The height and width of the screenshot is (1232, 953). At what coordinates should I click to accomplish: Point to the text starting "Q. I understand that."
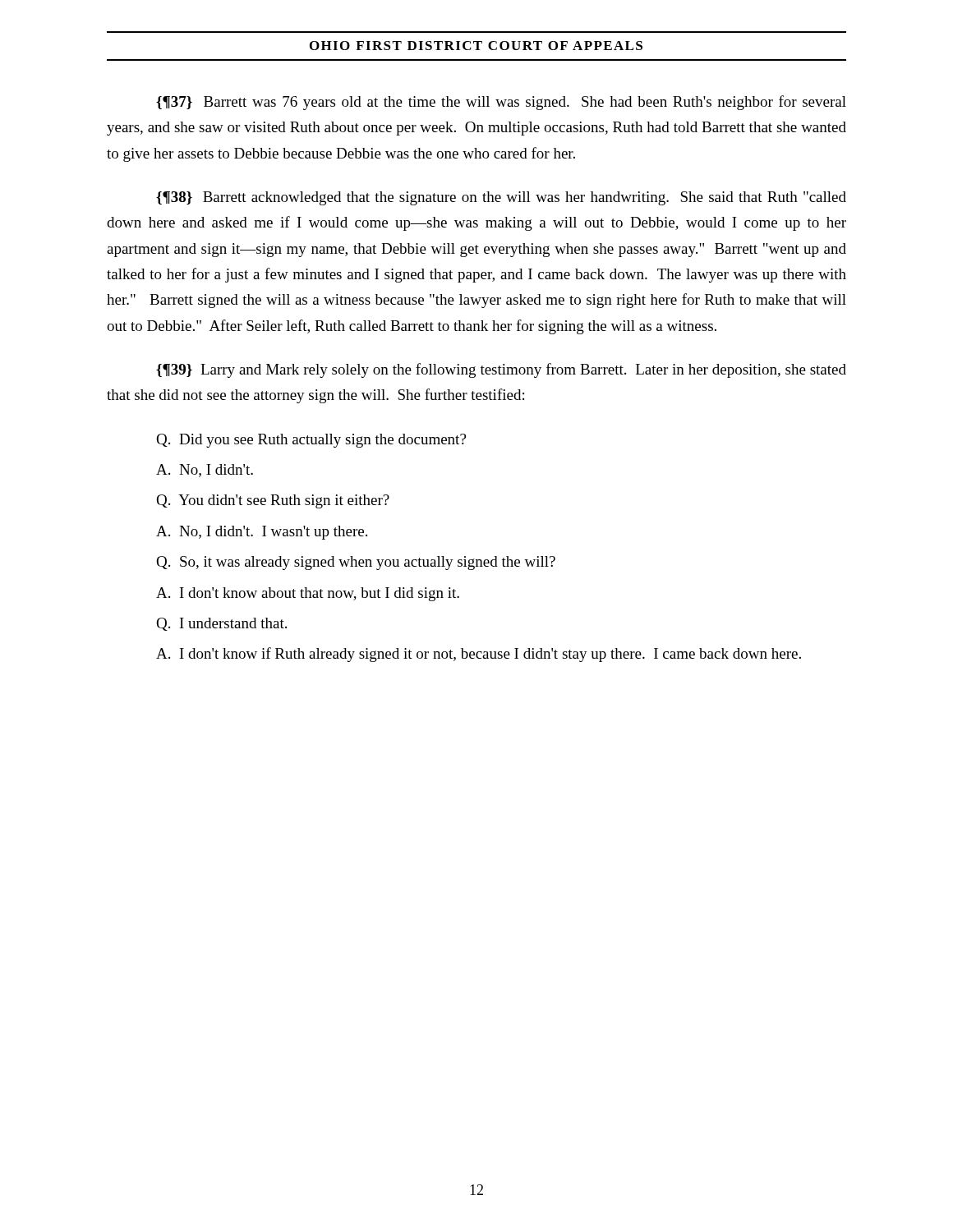(222, 623)
